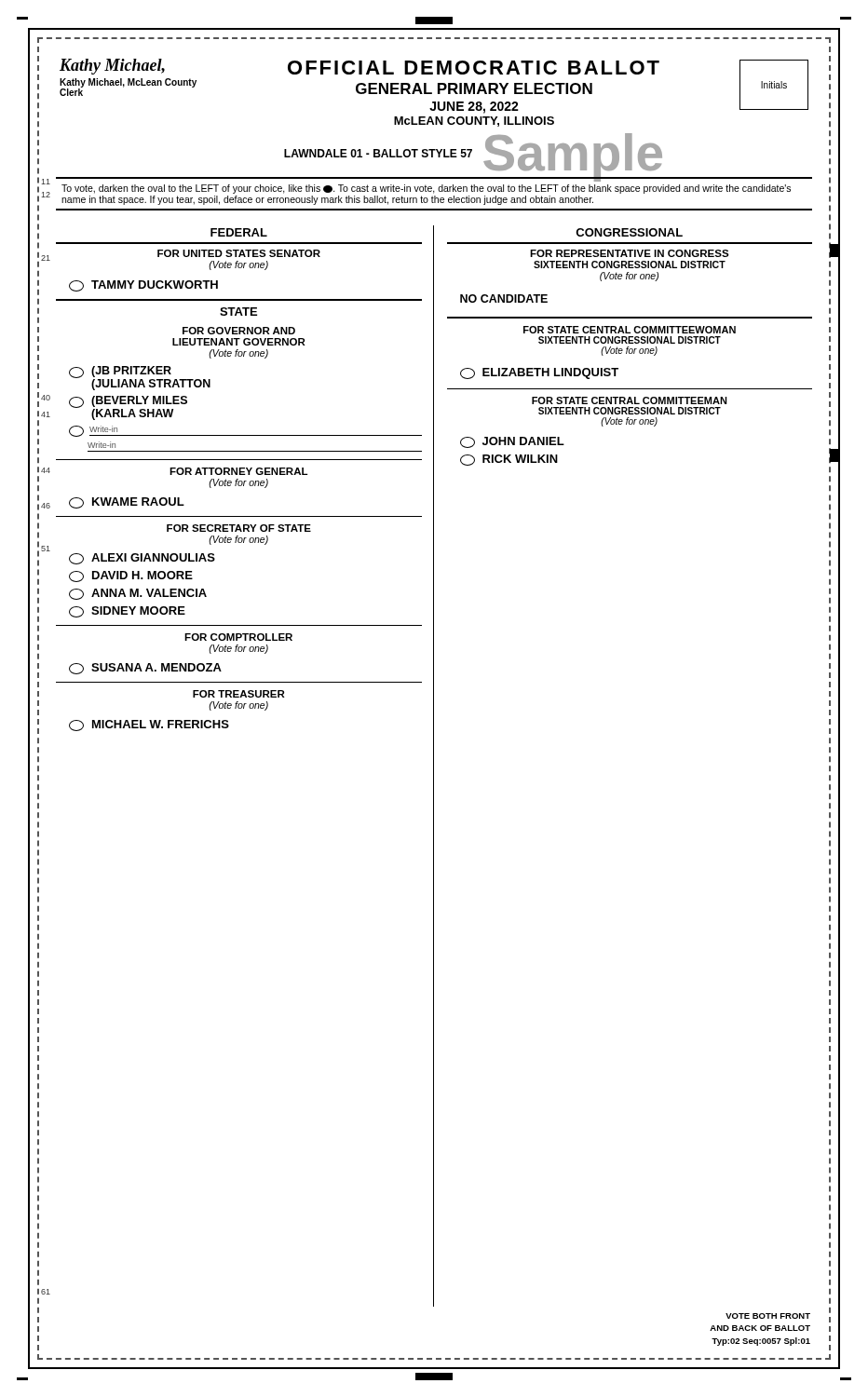Locate the text block that says "FOR STATE CENTRAL COMMITTEEMAN SIXTEENTH CONGRESSIONAL"
This screenshot has height=1397, width=868.
click(629, 411)
